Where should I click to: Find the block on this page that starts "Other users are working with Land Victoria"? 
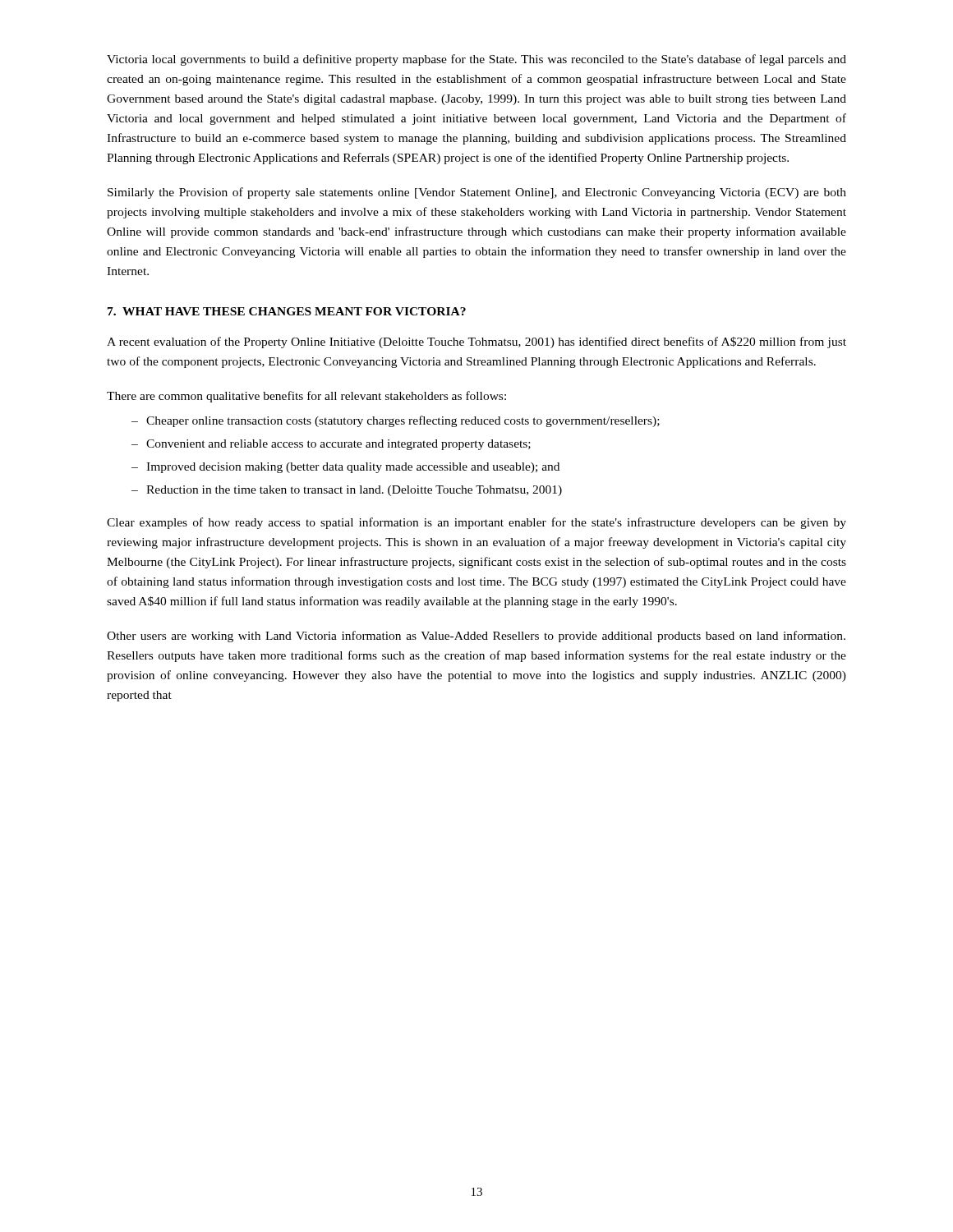pyautogui.click(x=476, y=665)
